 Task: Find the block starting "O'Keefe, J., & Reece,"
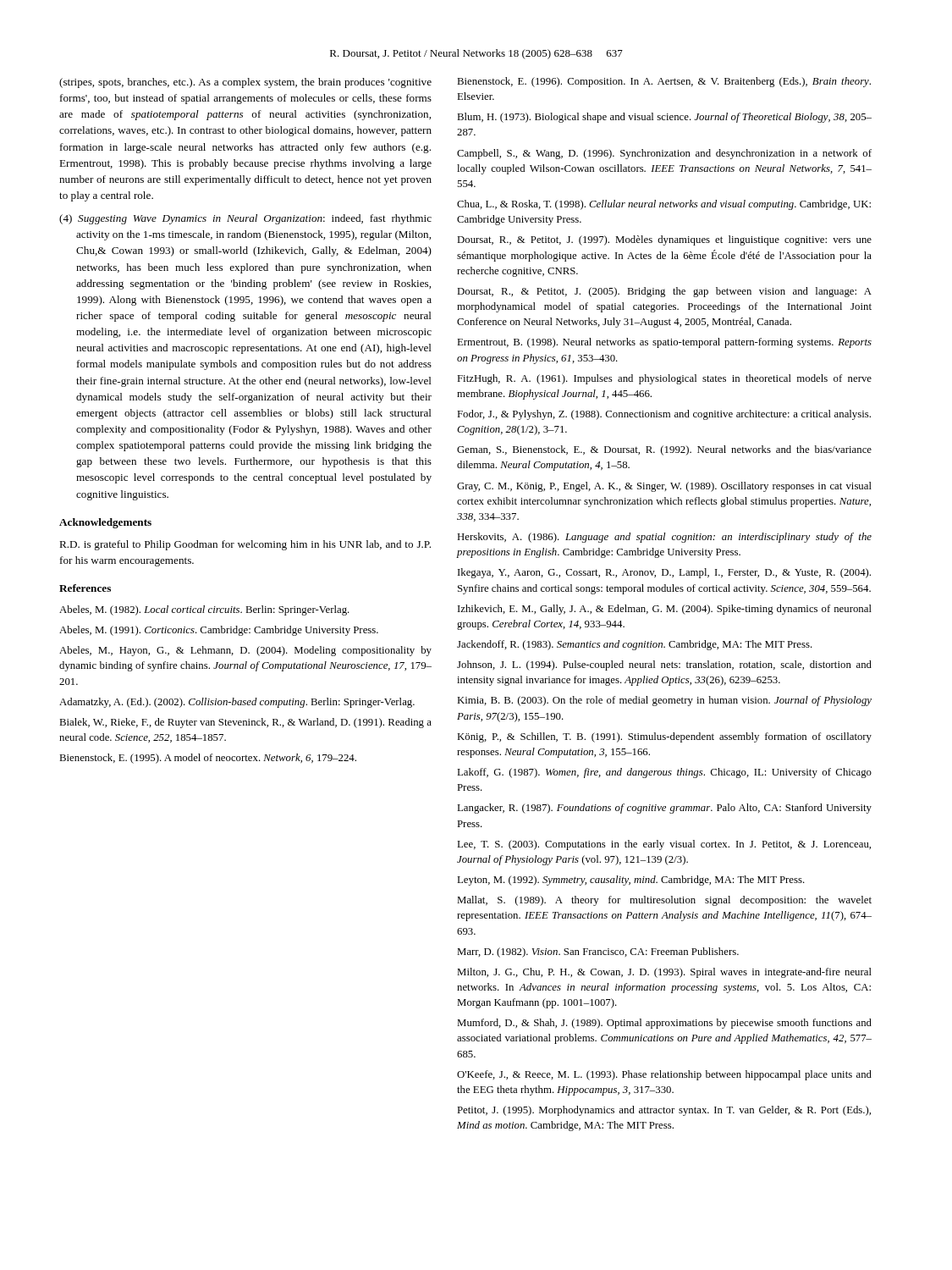tap(664, 1082)
